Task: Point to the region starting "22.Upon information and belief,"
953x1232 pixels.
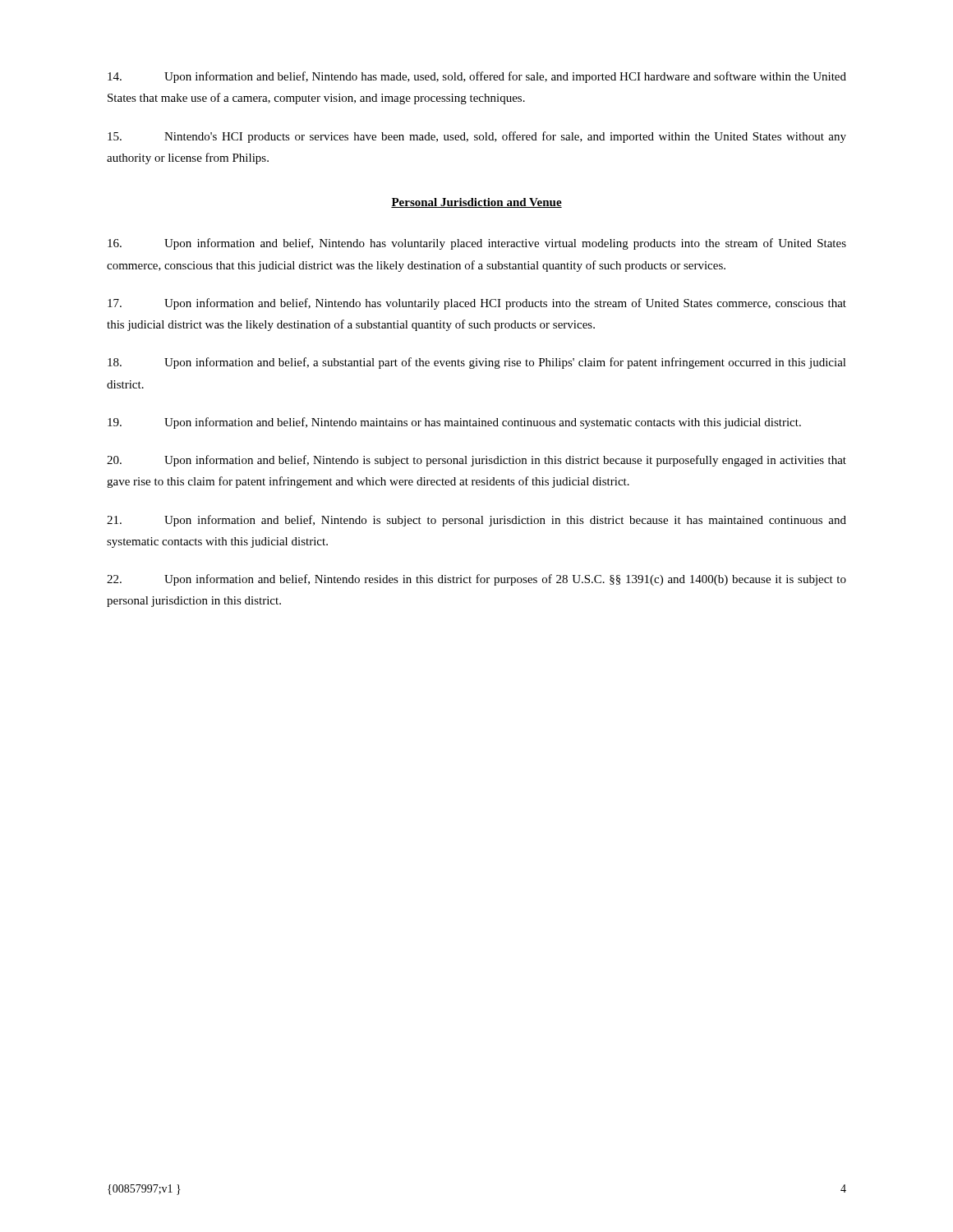Action: (476, 588)
